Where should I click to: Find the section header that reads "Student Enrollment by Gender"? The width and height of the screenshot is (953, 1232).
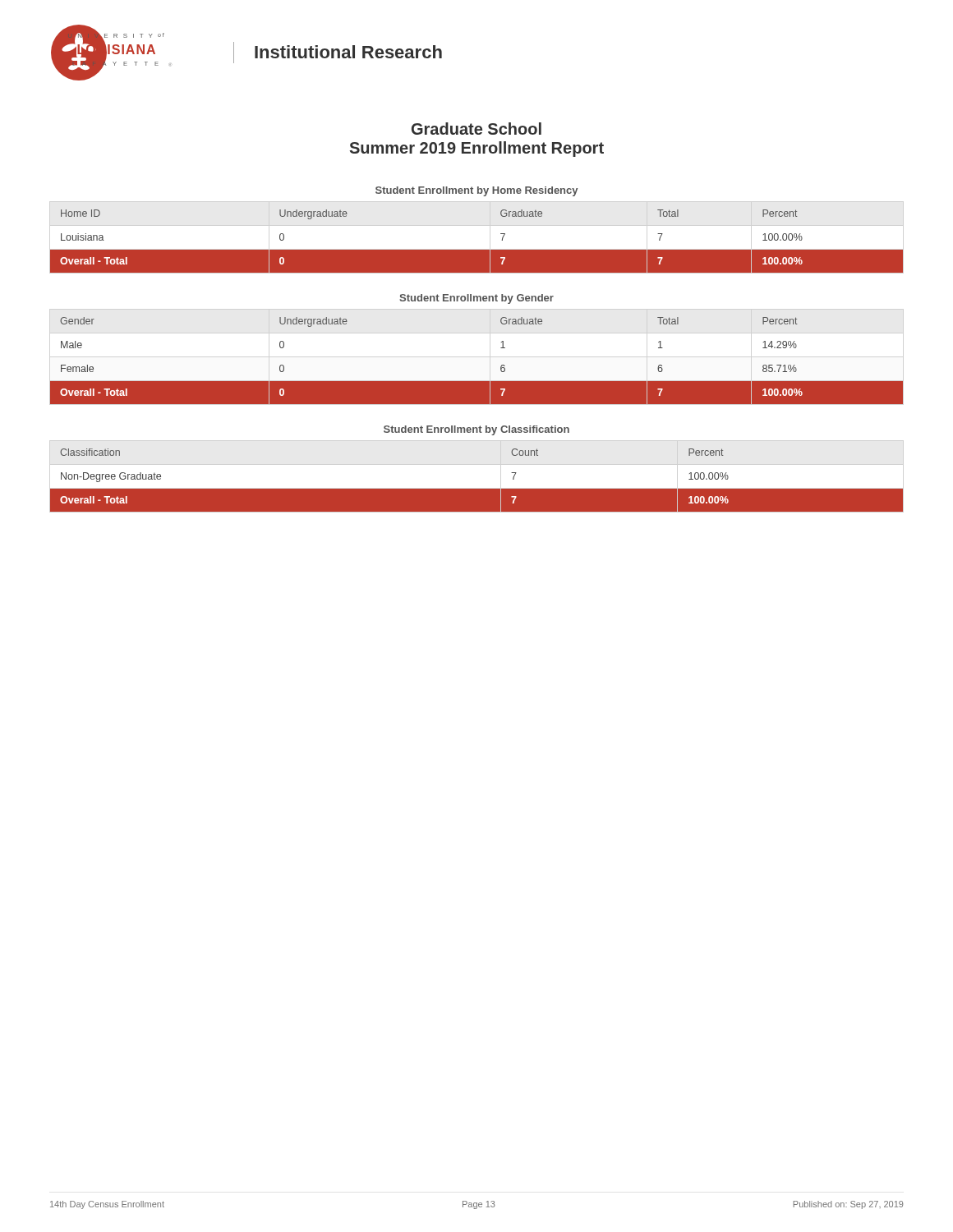(x=476, y=298)
